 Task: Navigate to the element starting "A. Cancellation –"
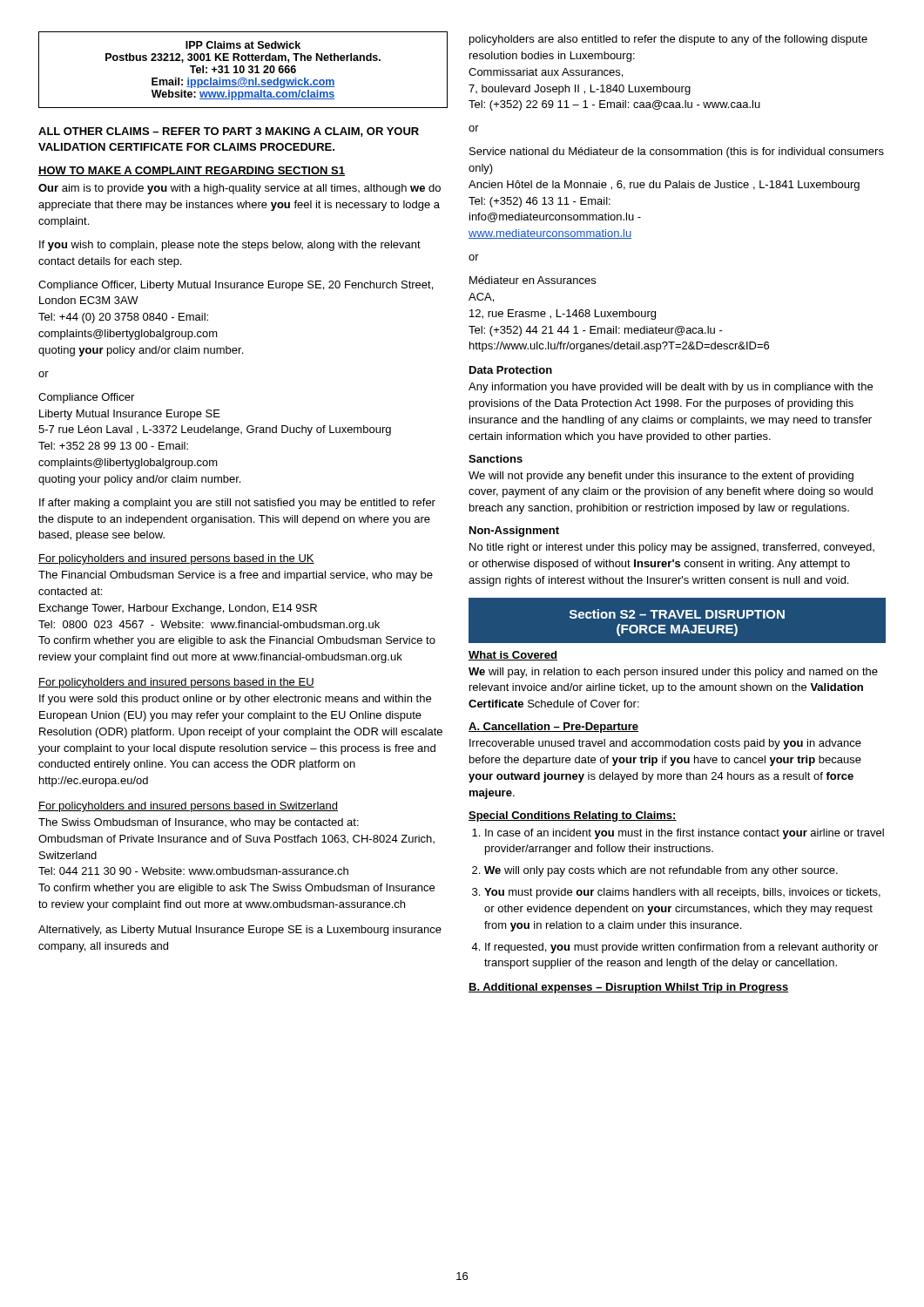point(553,726)
